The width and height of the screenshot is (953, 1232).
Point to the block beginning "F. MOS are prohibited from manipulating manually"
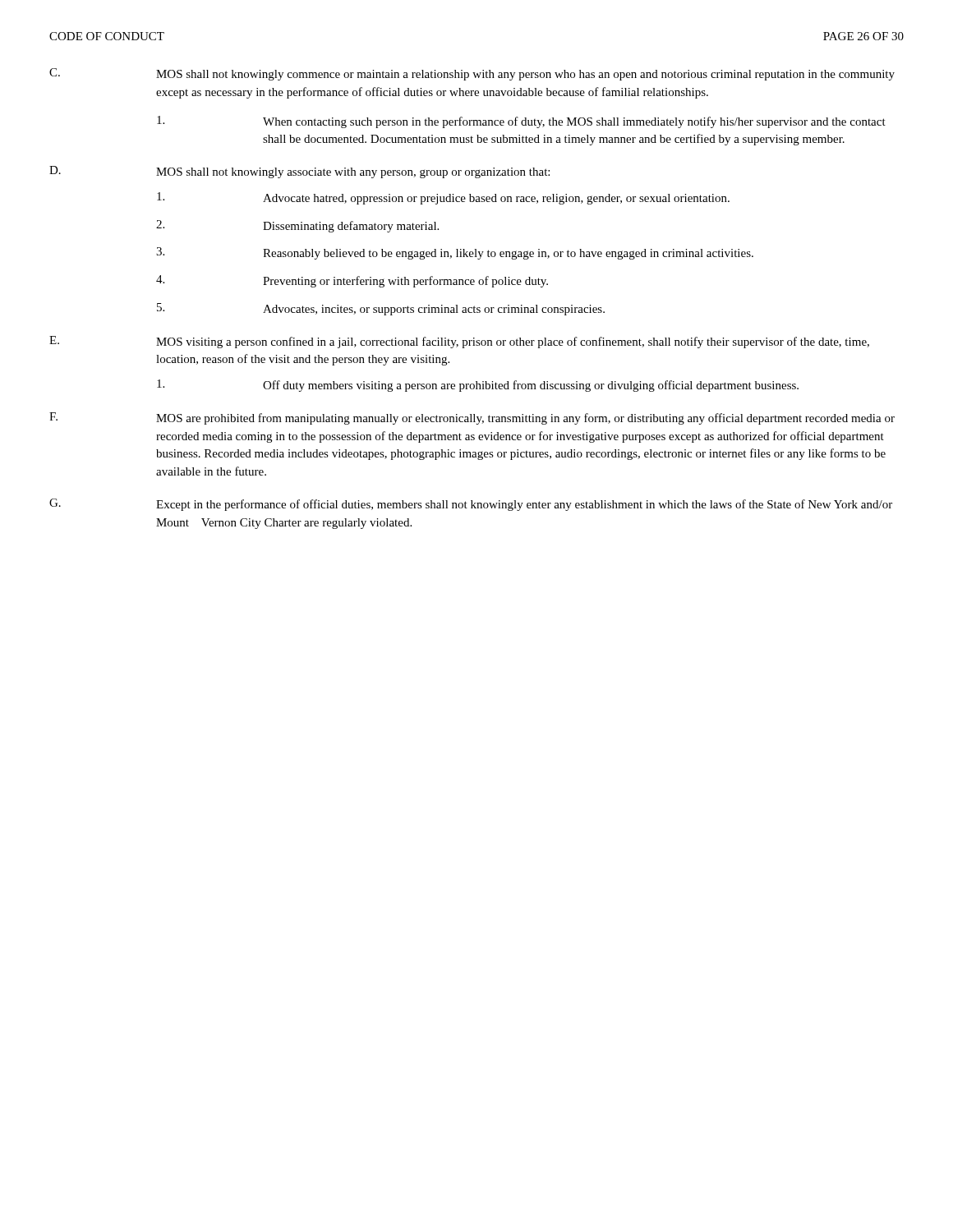pyautogui.click(x=476, y=445)
